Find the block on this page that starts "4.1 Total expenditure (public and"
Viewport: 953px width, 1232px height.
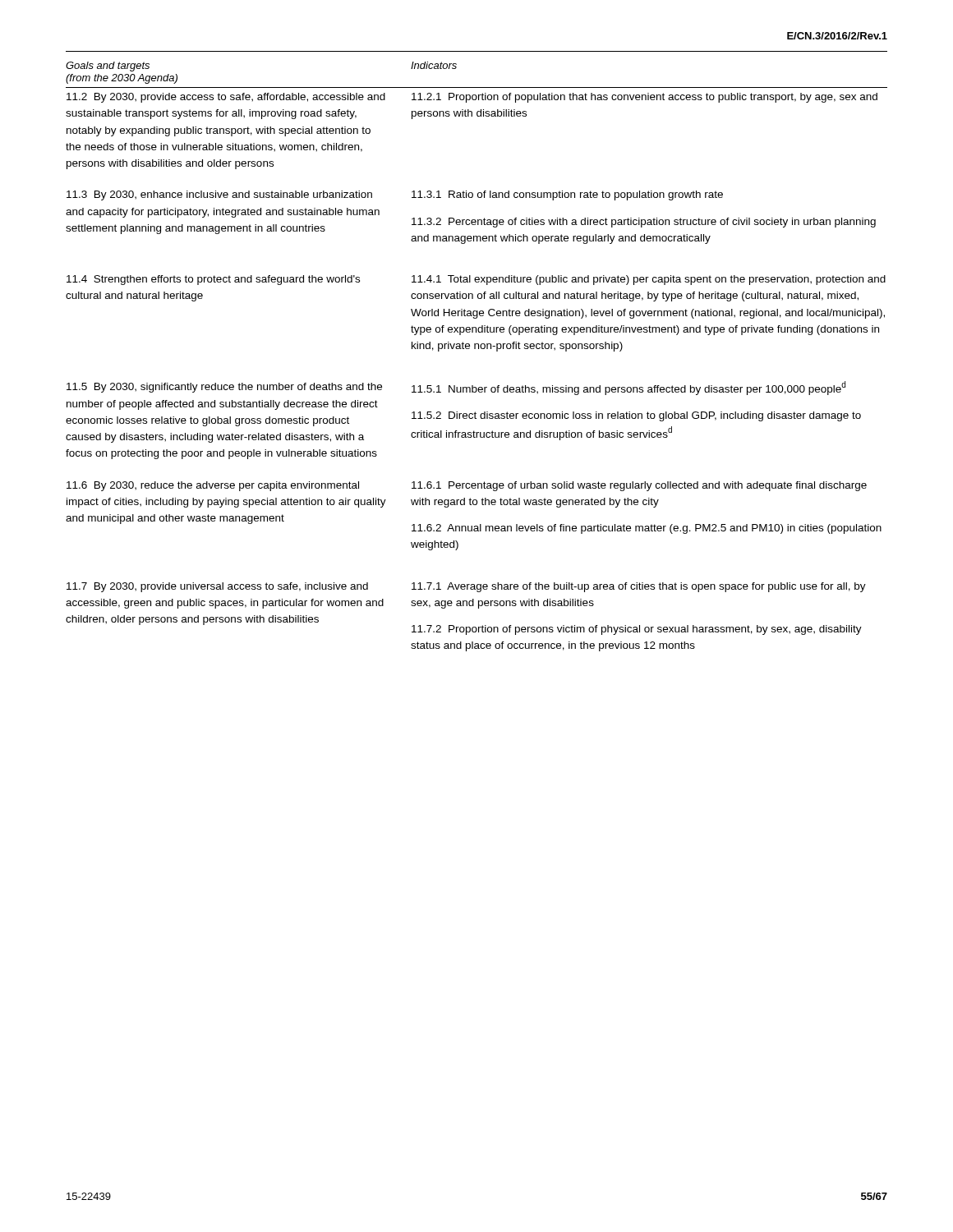point(648,312)
